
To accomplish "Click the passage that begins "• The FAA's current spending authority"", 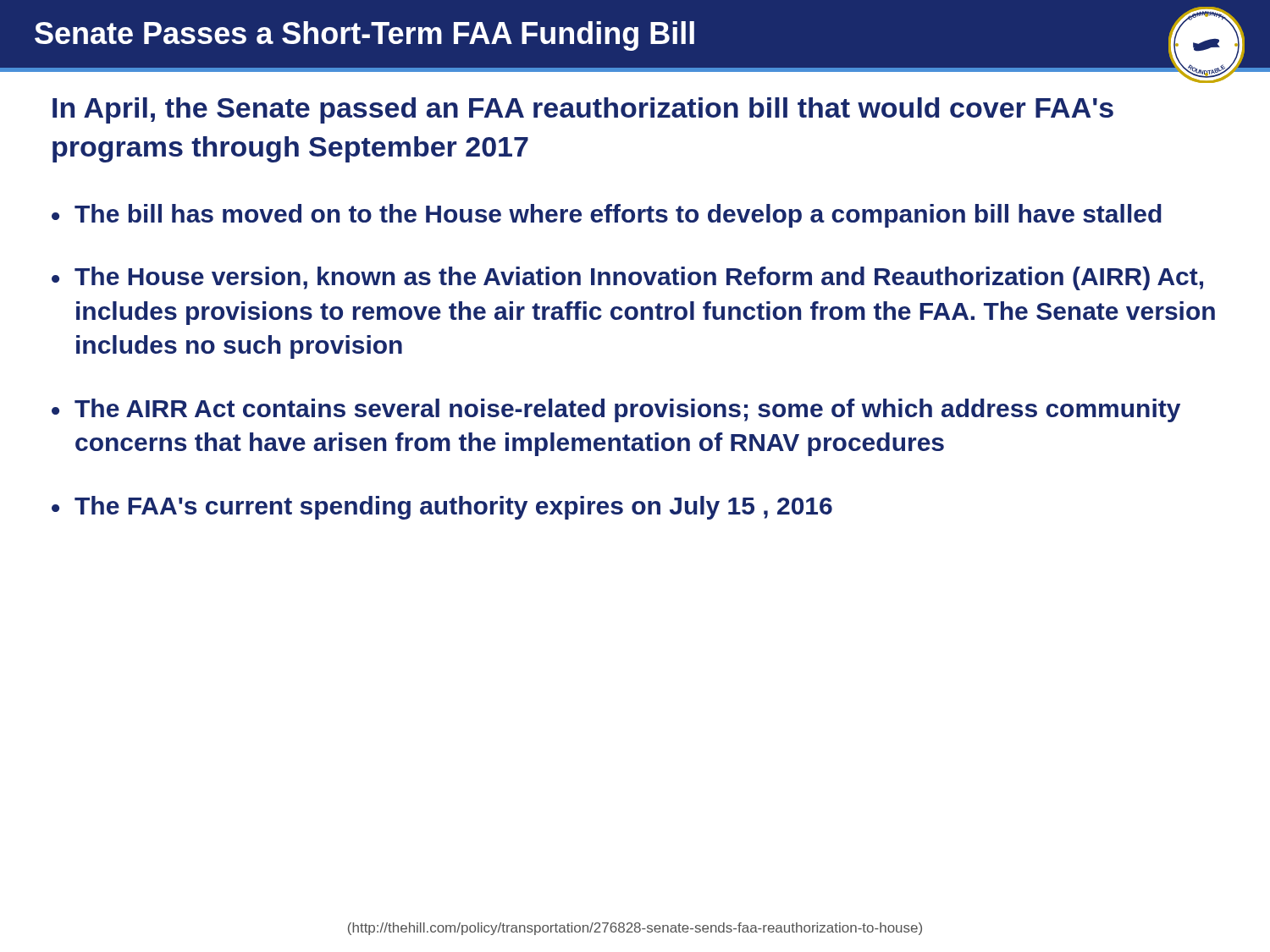I will click(635, 506).
